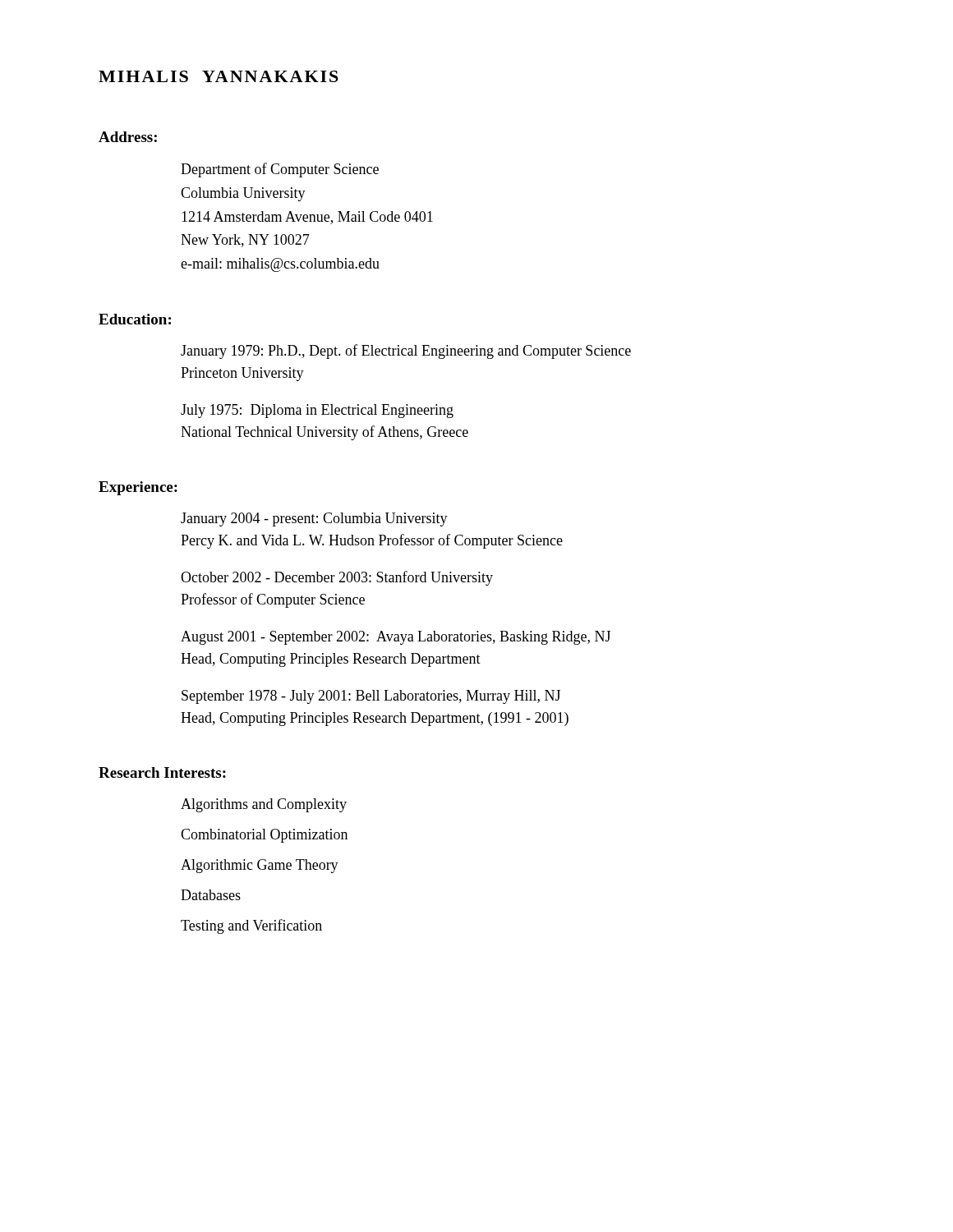Select the text starting "July 1975: Diploma in"
Viewport: 953px width, 1232px height.
point(325,421)
